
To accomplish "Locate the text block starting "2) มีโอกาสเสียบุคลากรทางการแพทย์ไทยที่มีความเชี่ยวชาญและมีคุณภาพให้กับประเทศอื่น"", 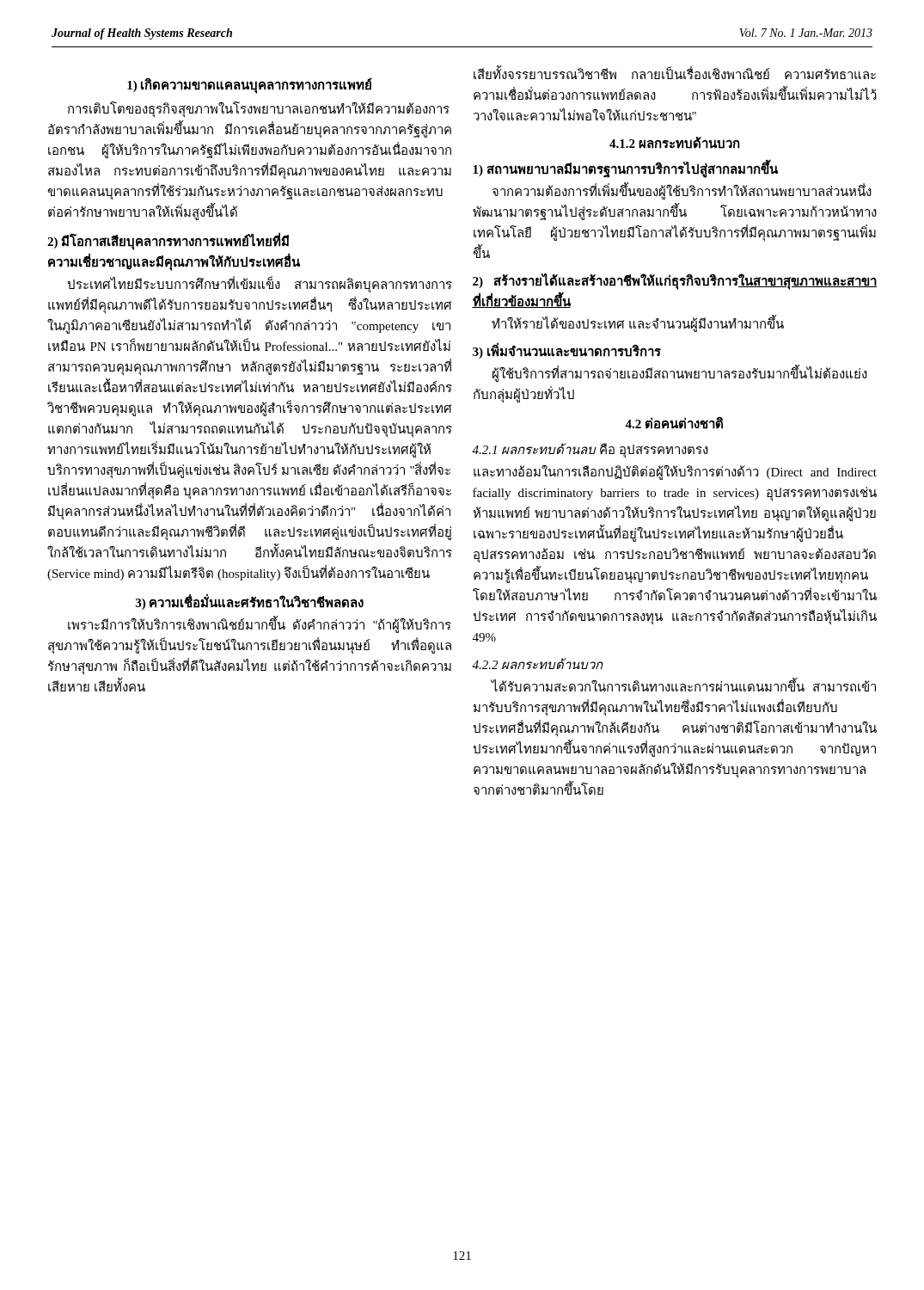I will click(174, 252).
